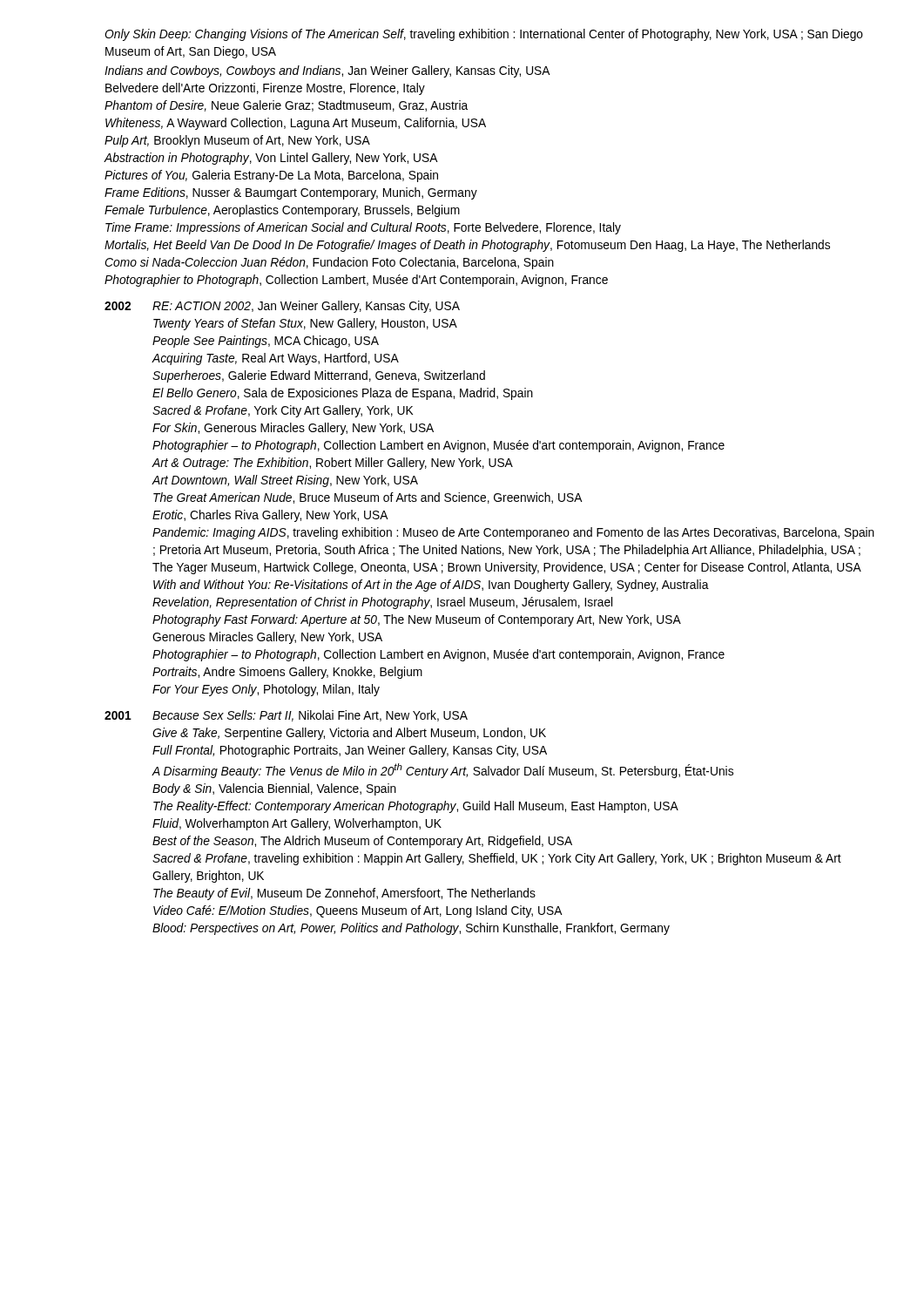
Task: Point to the block beginning "Revelation, Representation of"
Action: [383, 603]
